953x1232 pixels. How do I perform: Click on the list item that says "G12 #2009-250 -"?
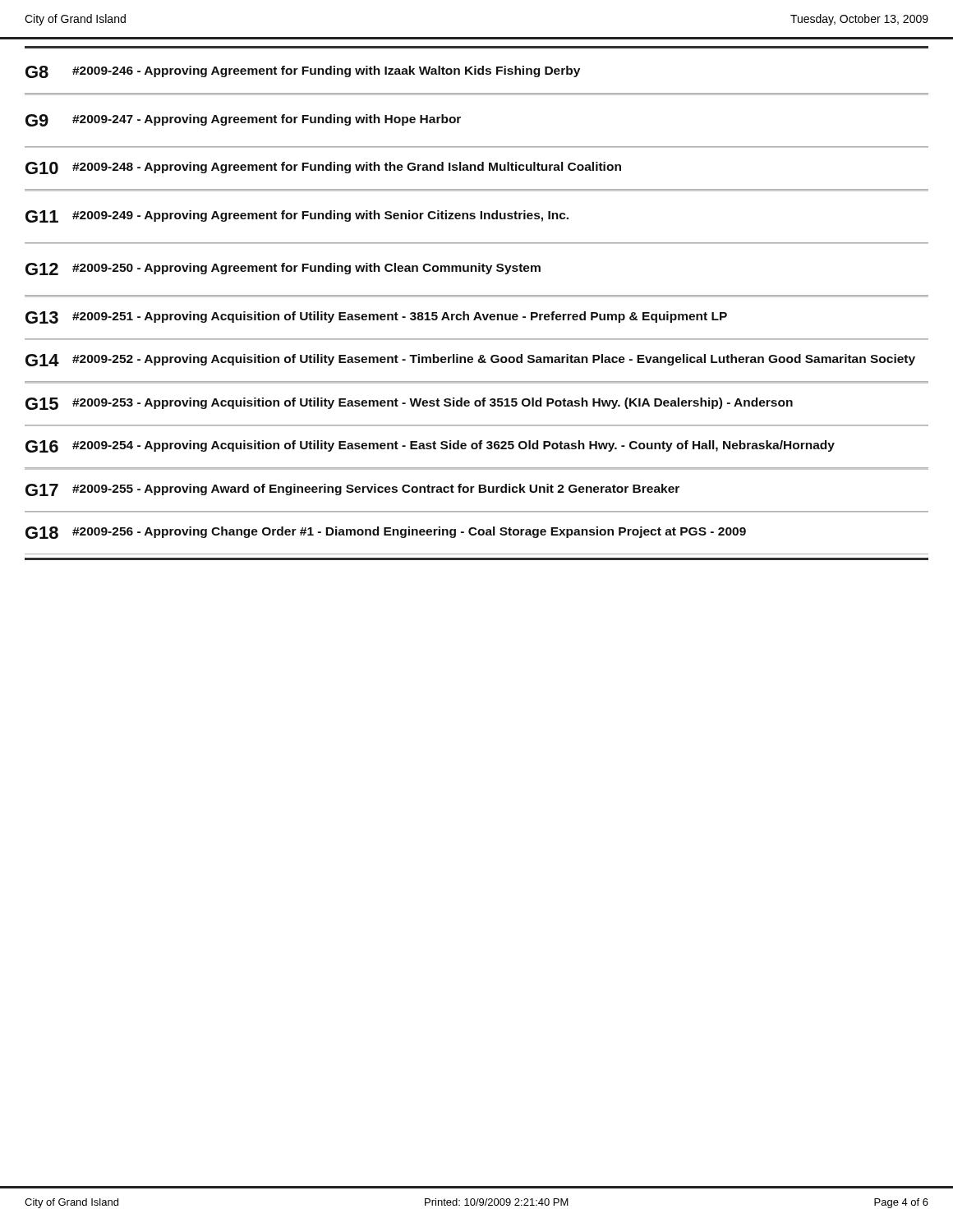coord(283,269)
